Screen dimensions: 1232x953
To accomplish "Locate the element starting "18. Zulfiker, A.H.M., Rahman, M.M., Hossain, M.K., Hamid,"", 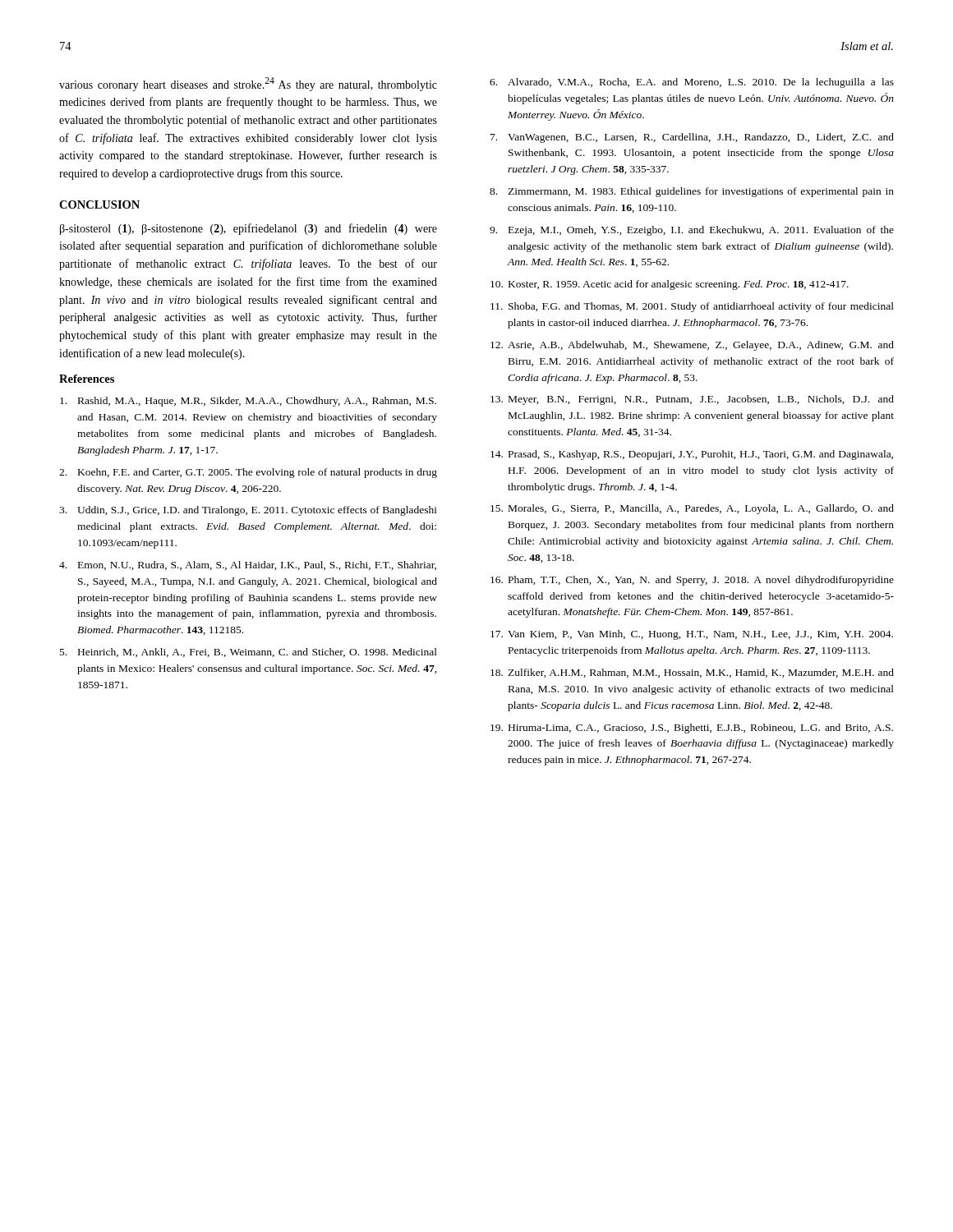I will tap(692, 689).
